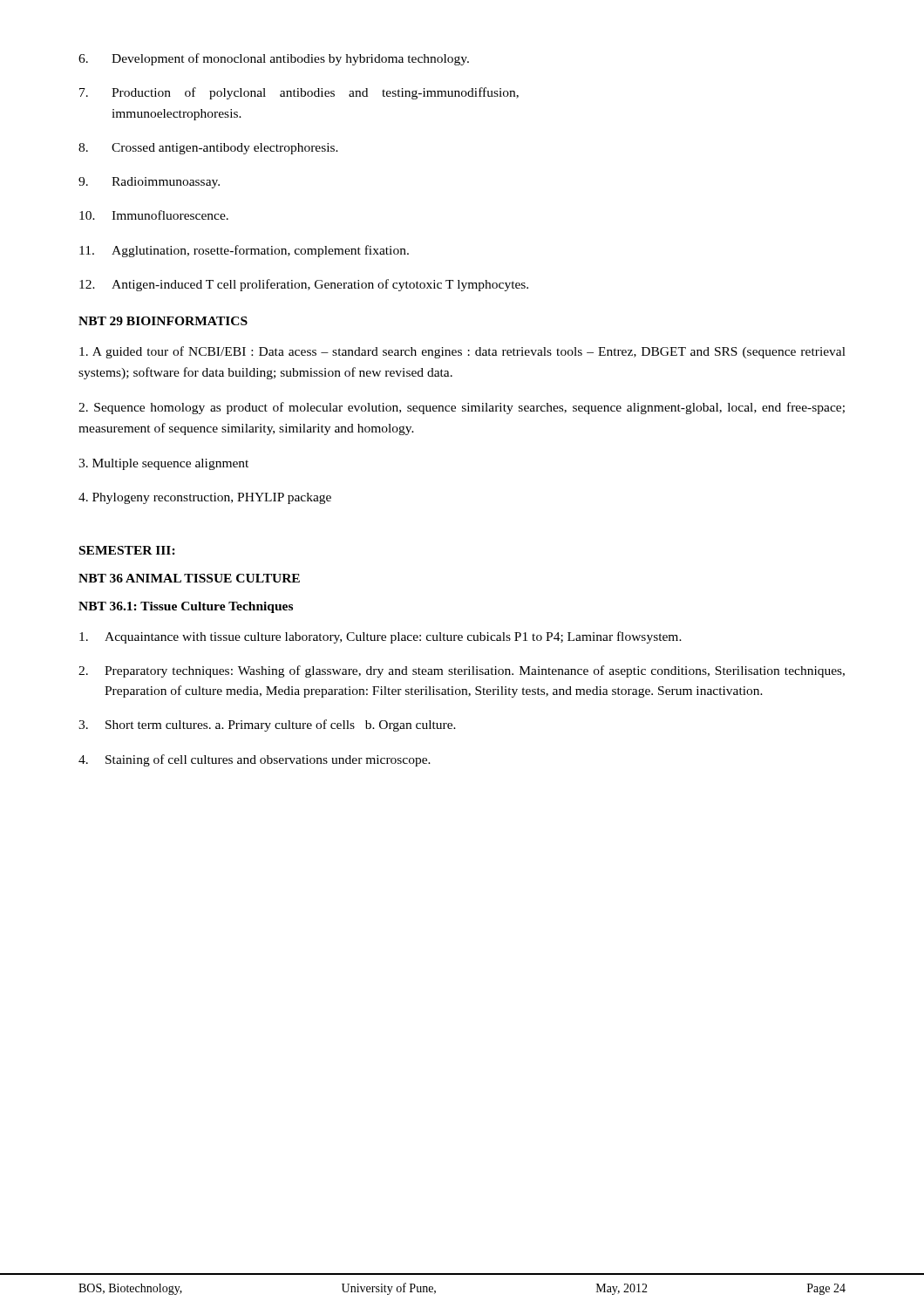924x1308 pixels.
Task: Point to "8. Crossed antigen-antibody electrophoresis."
Action: [x=208, y=149]
